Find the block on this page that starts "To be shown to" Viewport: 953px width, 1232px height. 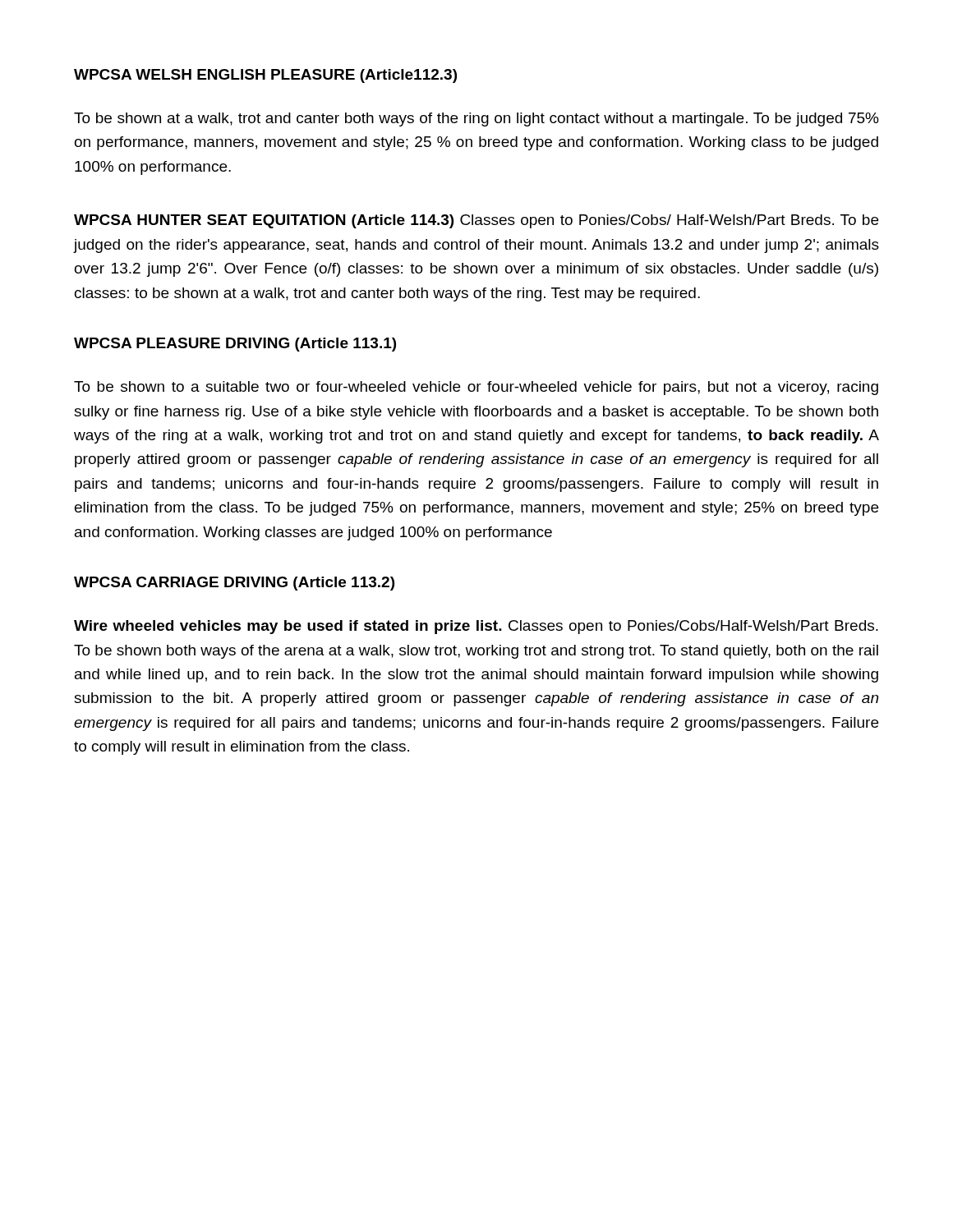476,459
